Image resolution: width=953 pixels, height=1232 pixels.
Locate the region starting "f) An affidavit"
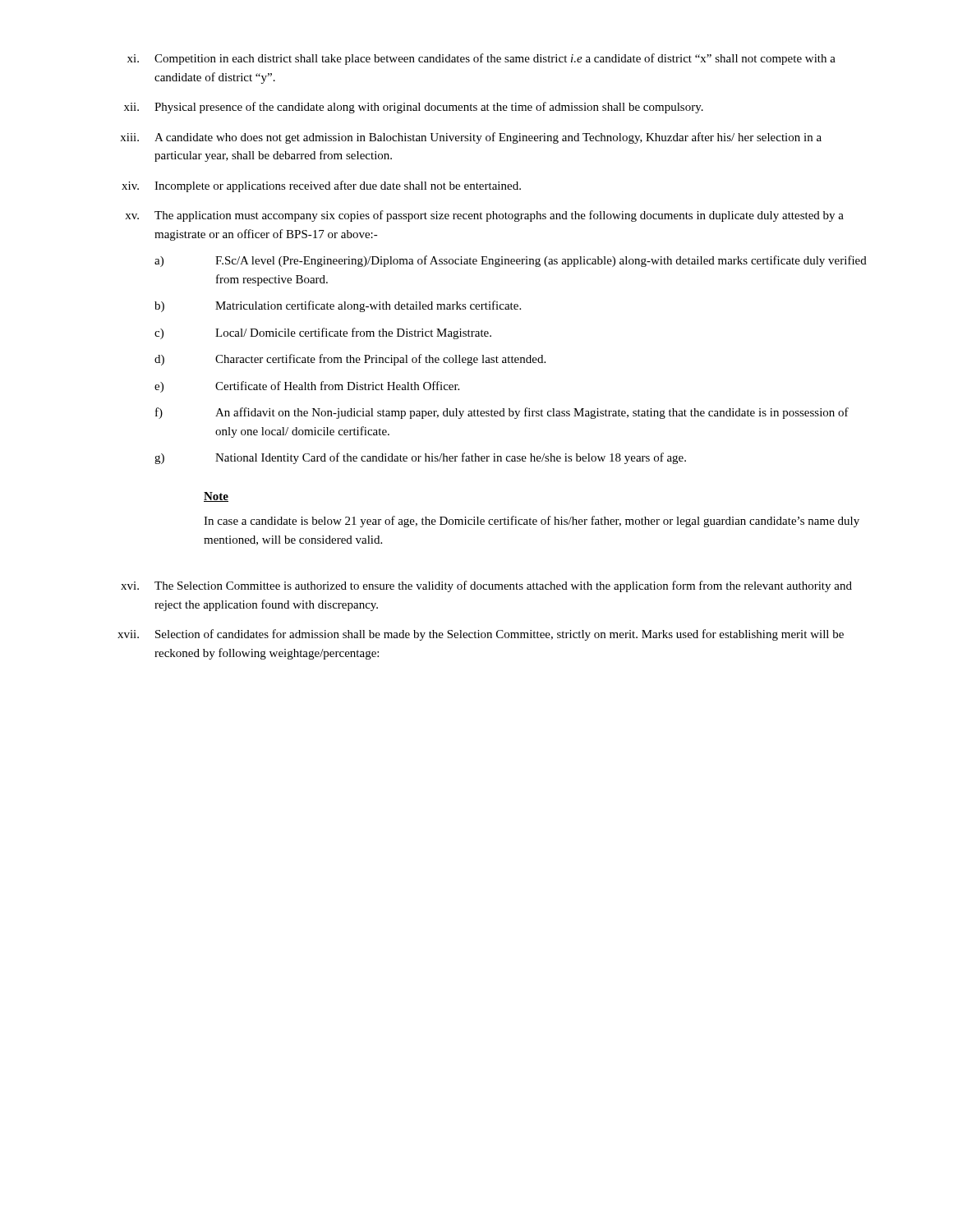click(513, 422)
